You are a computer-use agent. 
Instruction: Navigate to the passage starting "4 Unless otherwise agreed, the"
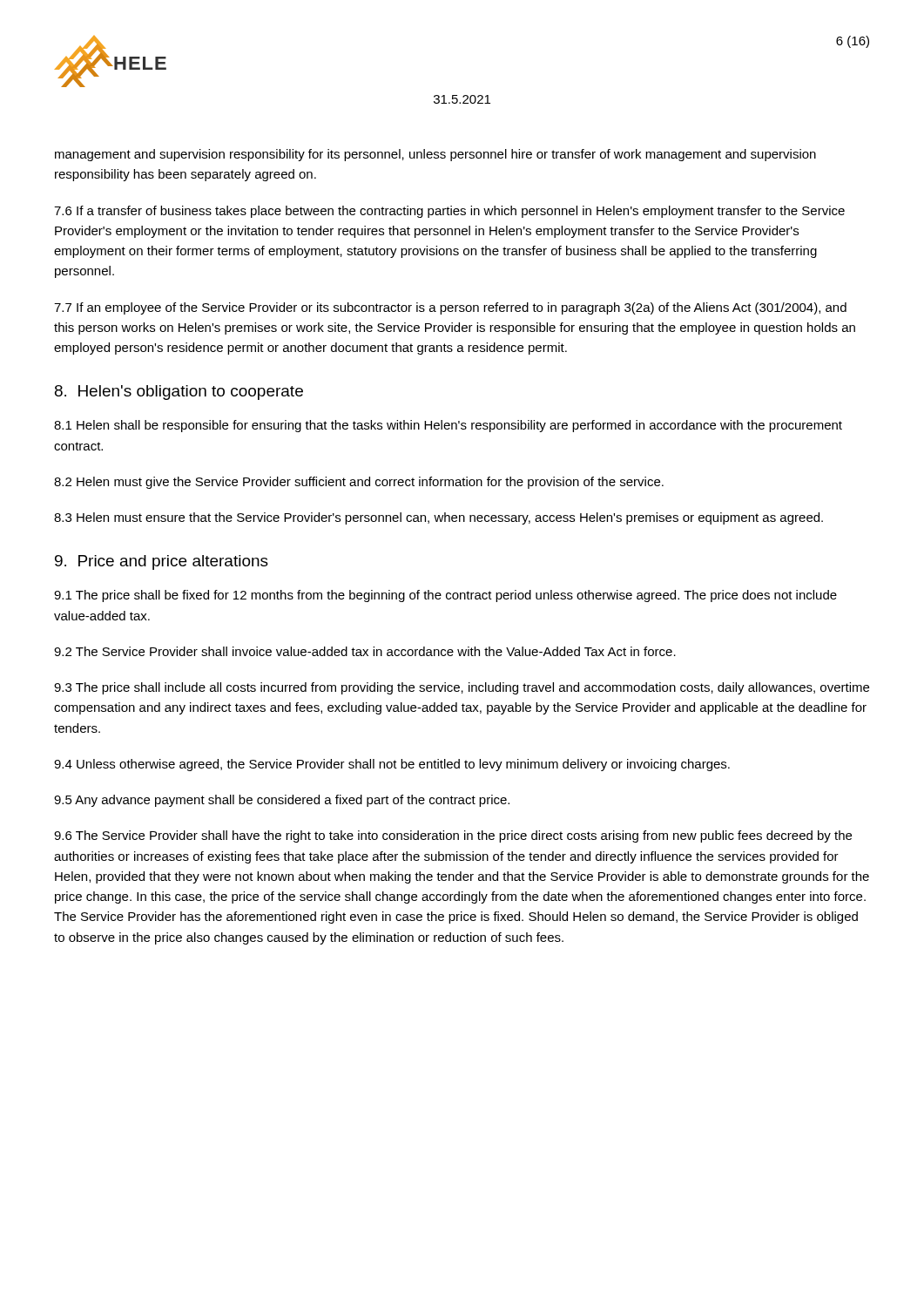(392, 763)
